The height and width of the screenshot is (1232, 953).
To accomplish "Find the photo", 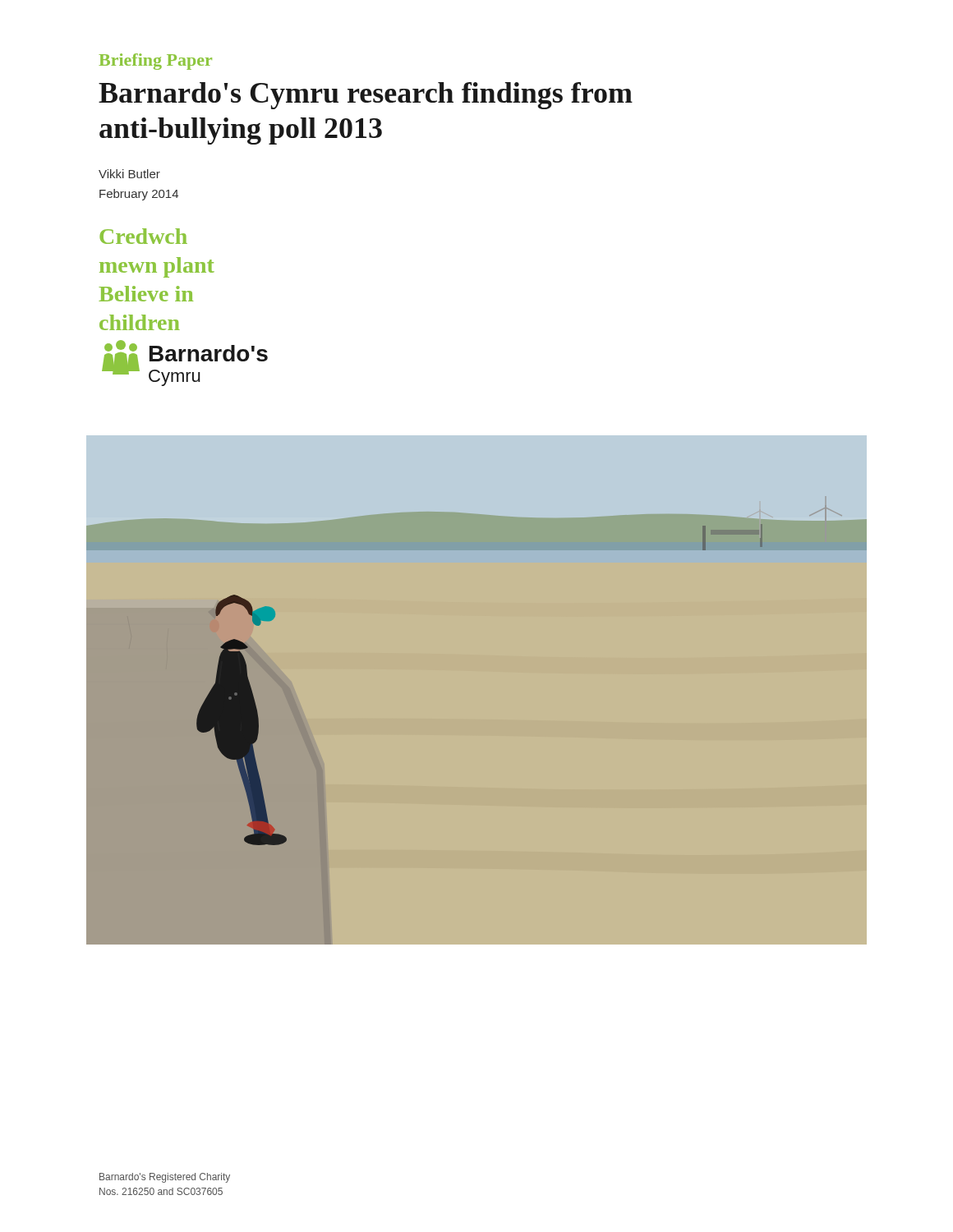I will [476, 690].
